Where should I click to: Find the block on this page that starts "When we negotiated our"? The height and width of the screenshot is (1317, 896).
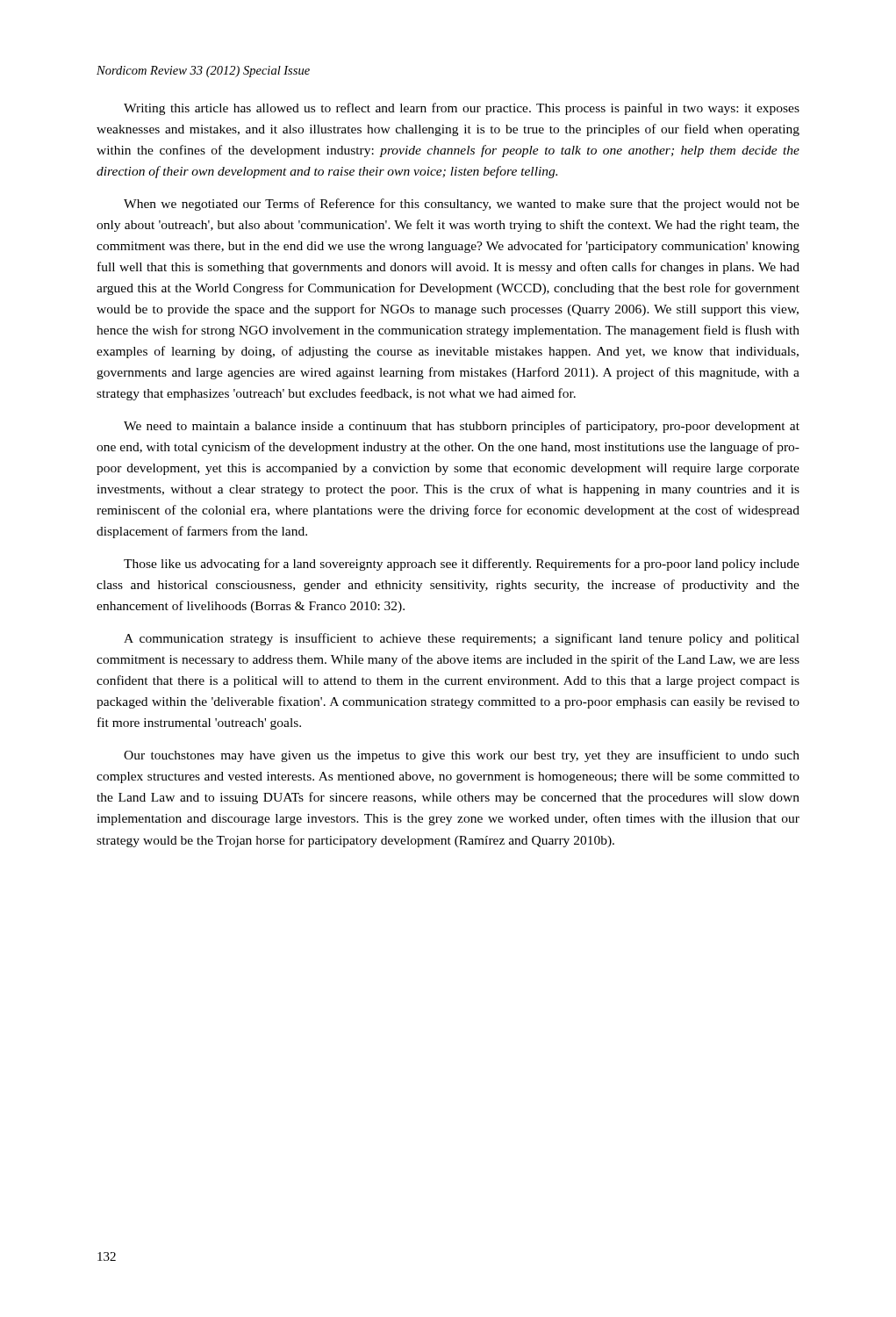[x=448, y=298]
